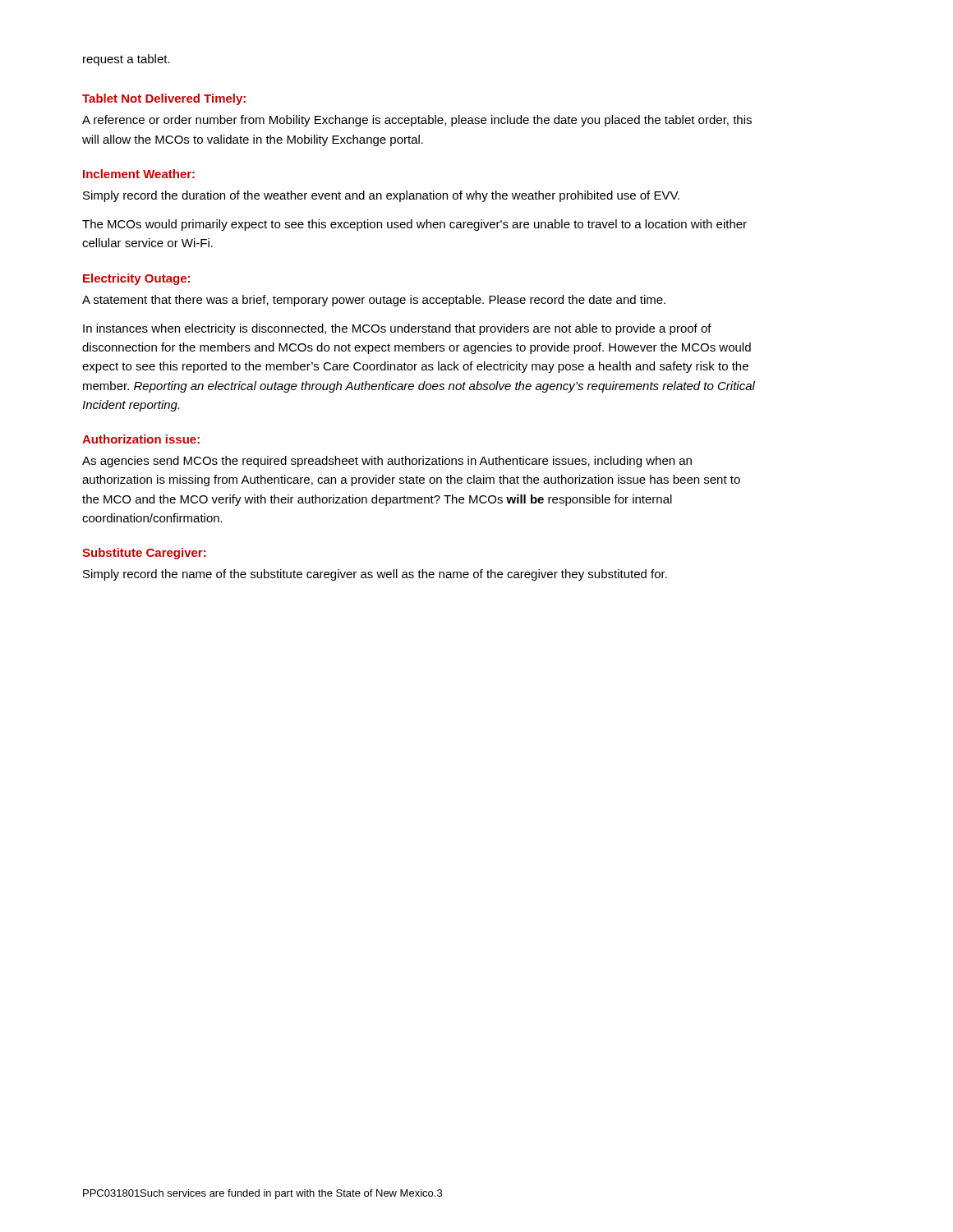The image size is (953, 1232).
Task: Point to the passage starting "Authorization issue:"
Action: tap(141, 439)
